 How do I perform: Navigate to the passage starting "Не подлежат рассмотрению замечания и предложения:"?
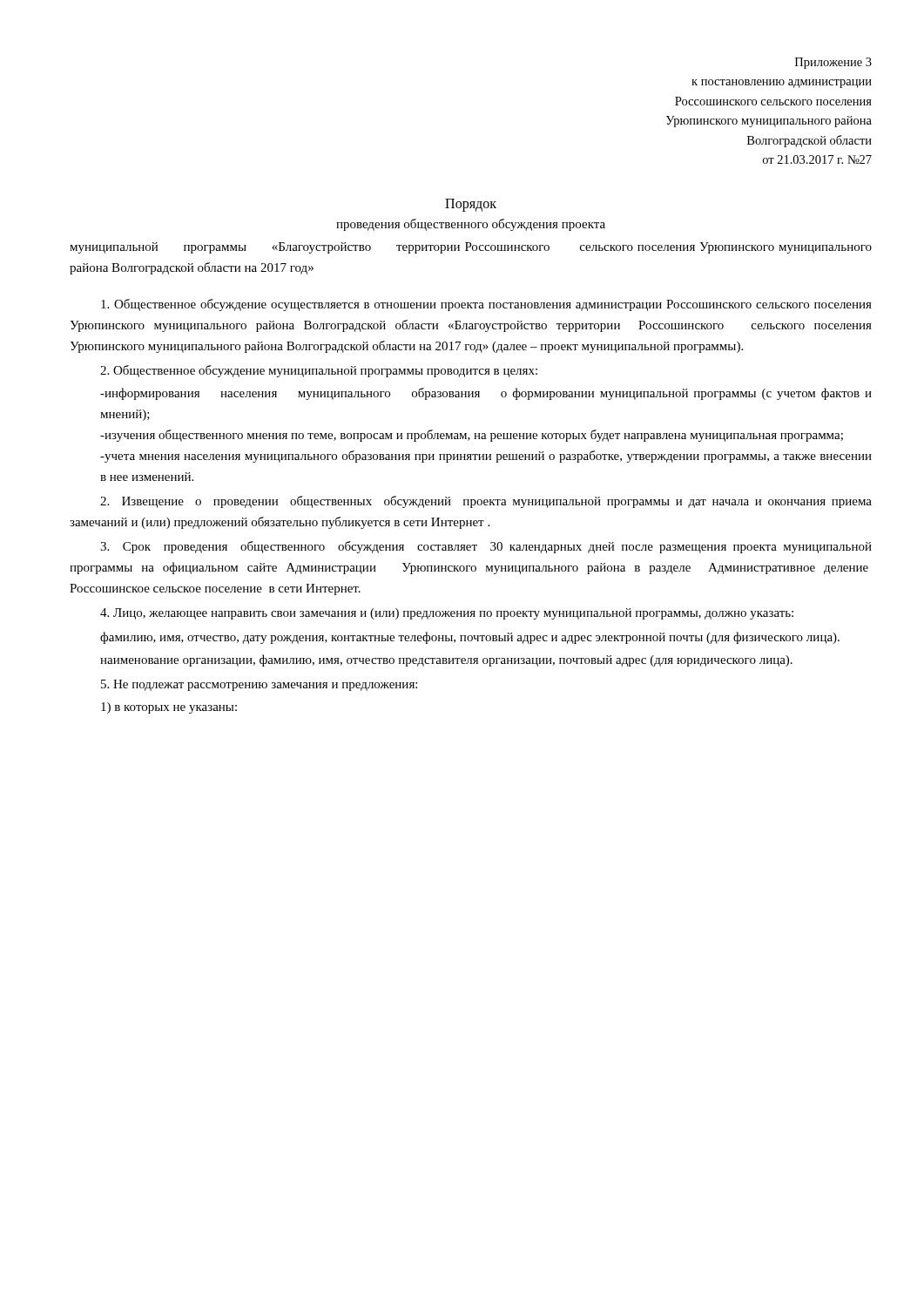(259, 684)
